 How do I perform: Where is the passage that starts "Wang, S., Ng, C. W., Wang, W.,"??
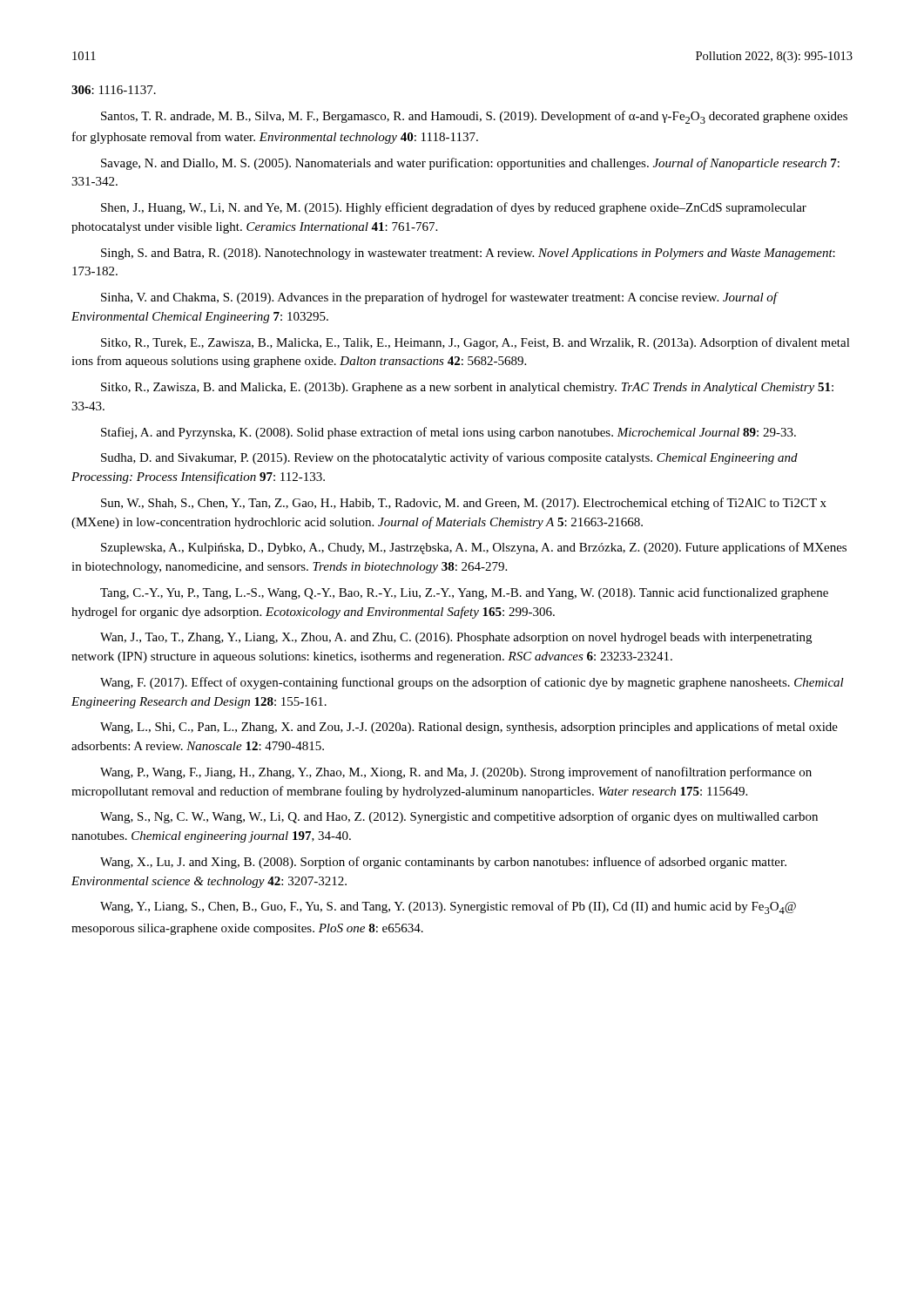click(462, 827)
